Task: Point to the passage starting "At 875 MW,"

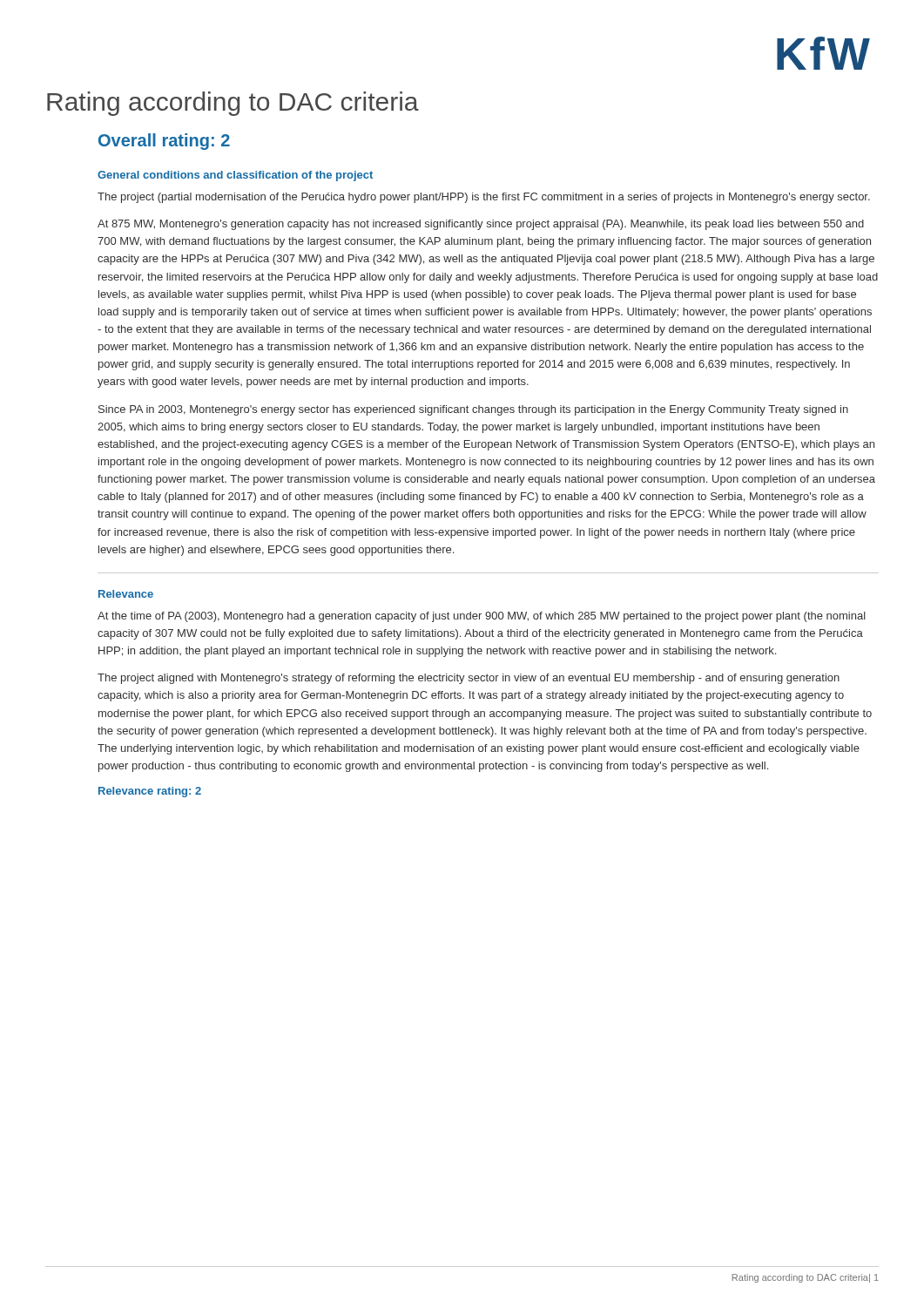Action: (x=488, y=303)
